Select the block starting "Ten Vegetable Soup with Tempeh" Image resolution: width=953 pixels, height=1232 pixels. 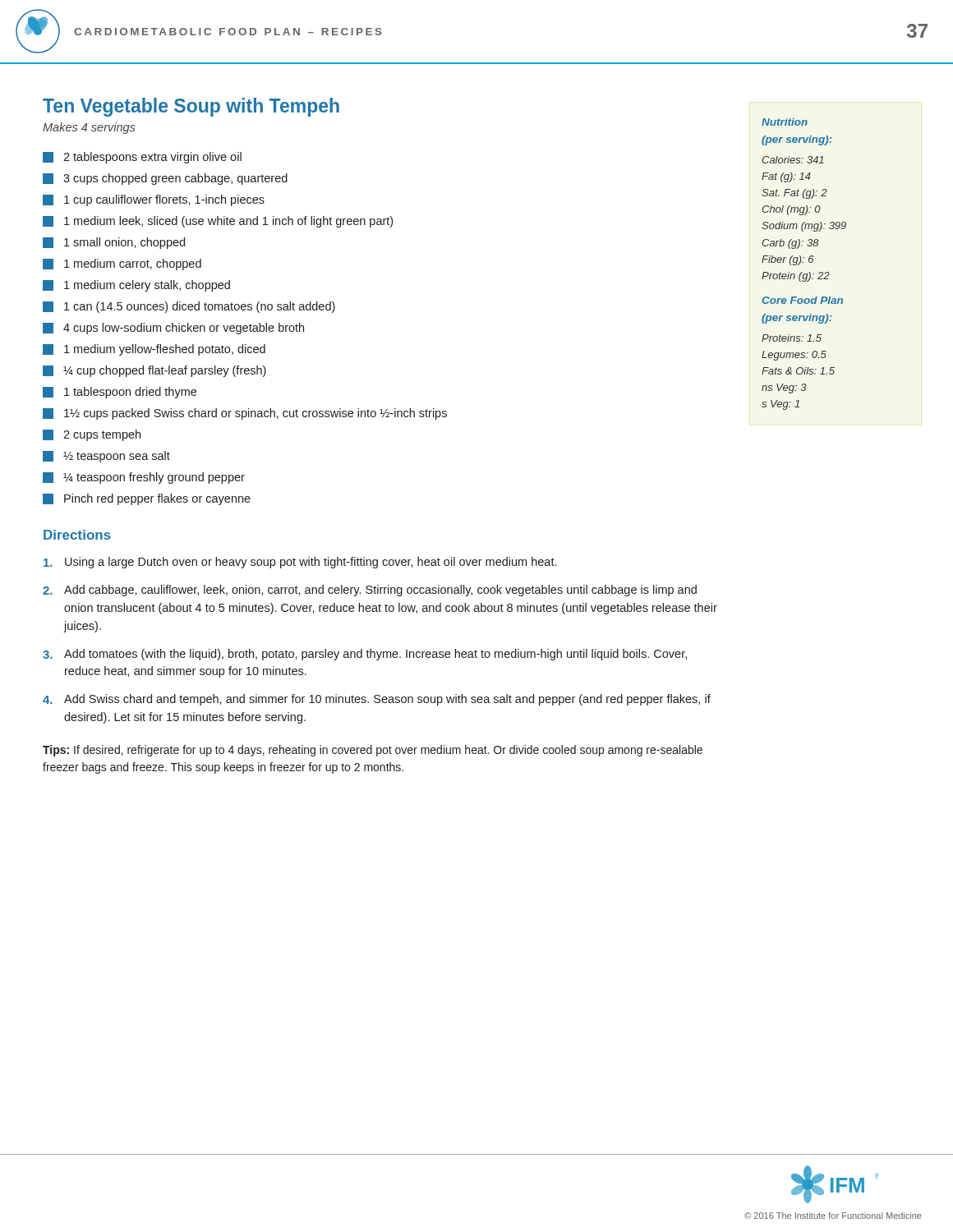[x=191, y=106]
